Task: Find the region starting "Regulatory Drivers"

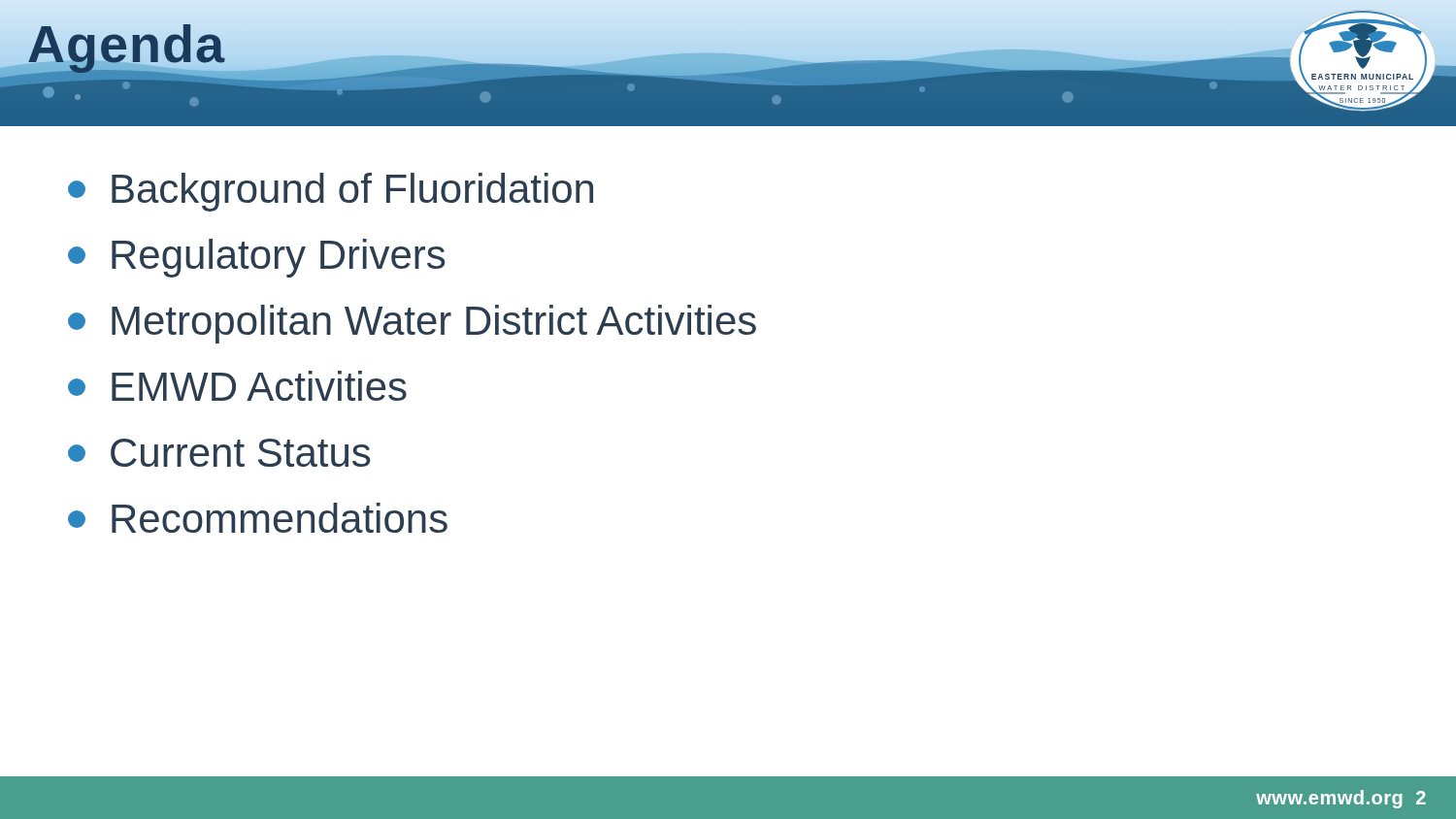Action: pos(257,255)
